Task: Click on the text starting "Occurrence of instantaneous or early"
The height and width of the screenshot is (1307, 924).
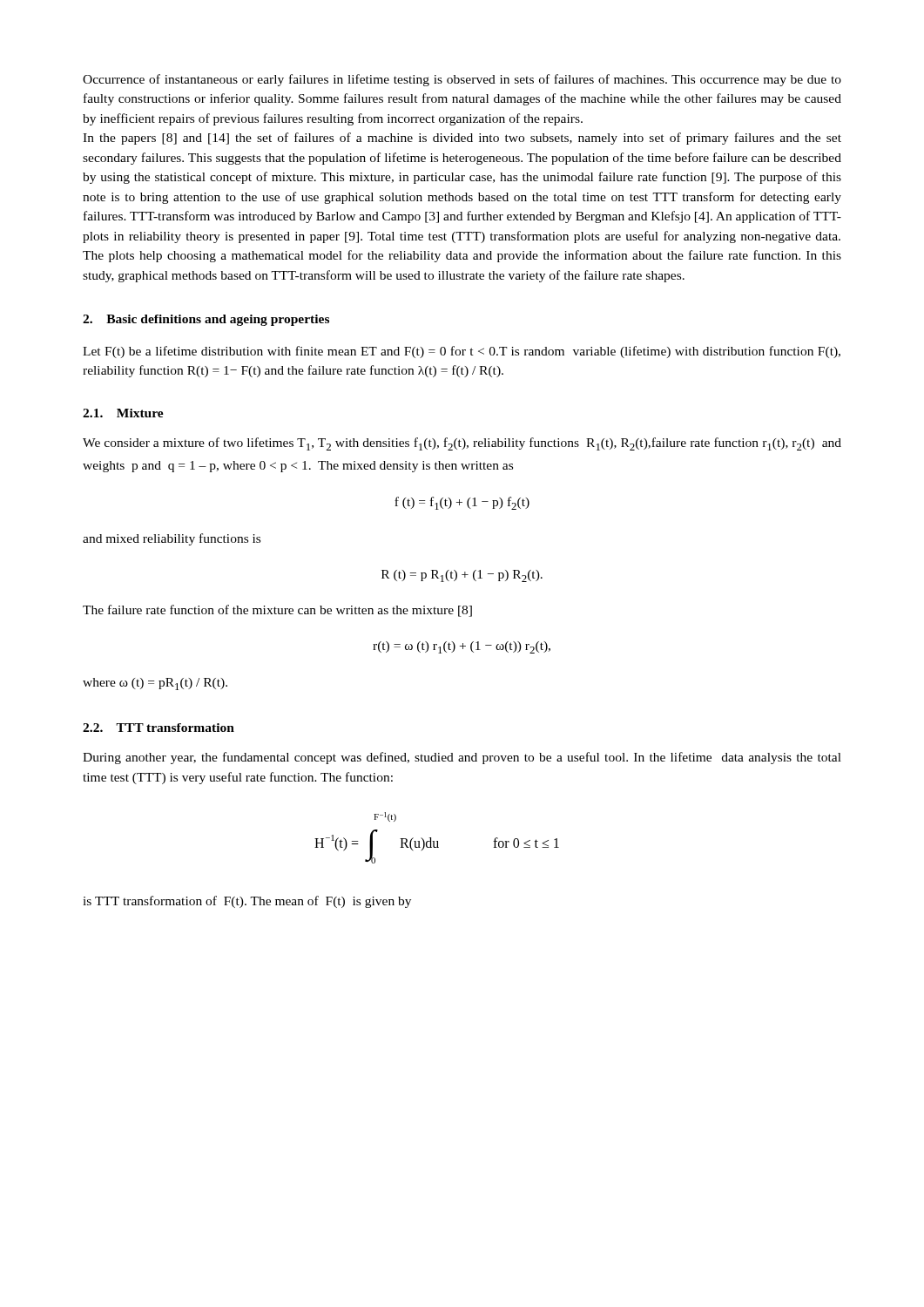Action: pyautogui.click(x=462, y=177)
